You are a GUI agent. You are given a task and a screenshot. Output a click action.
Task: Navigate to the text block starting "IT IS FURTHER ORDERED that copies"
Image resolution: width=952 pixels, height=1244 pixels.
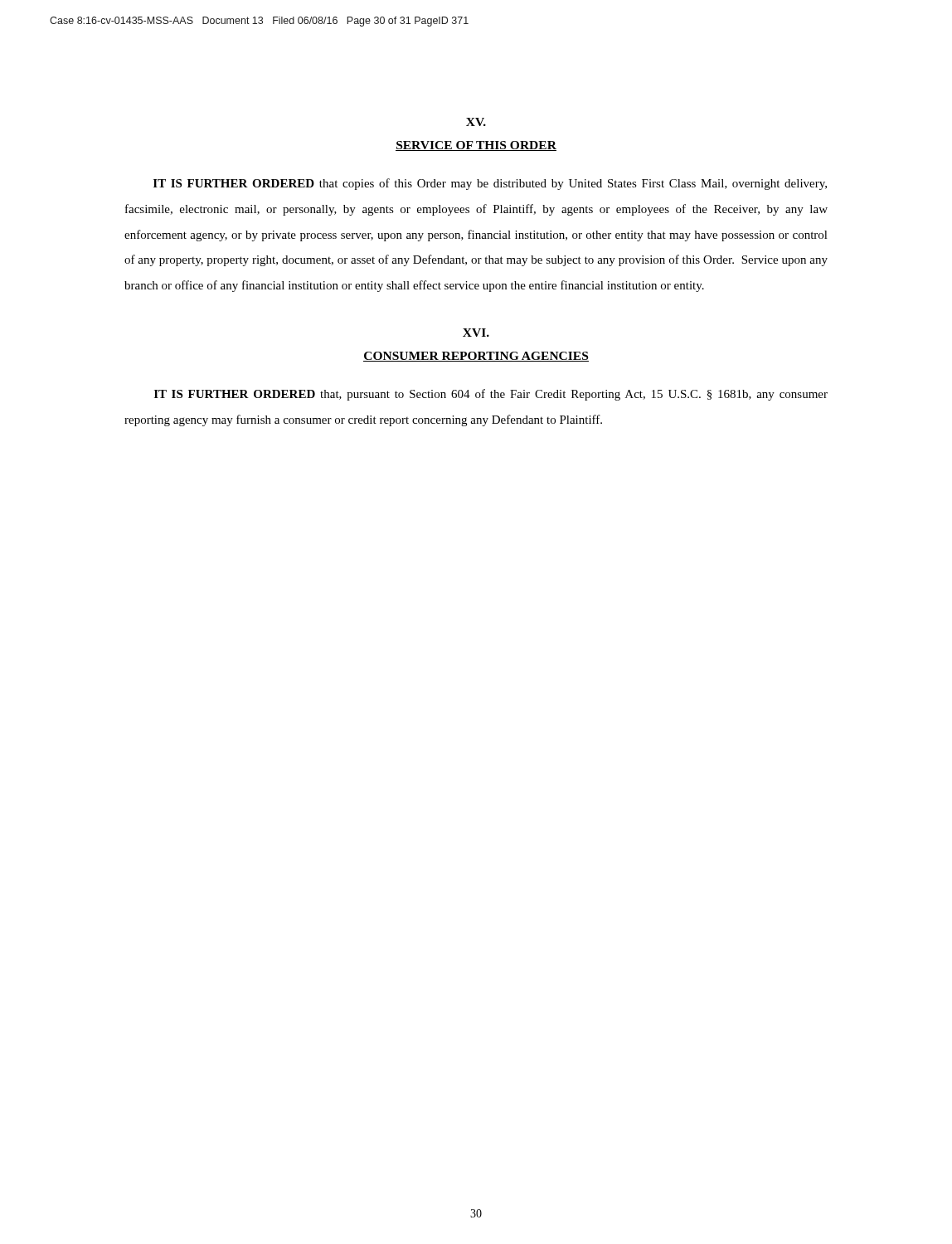tap(476, 234)
